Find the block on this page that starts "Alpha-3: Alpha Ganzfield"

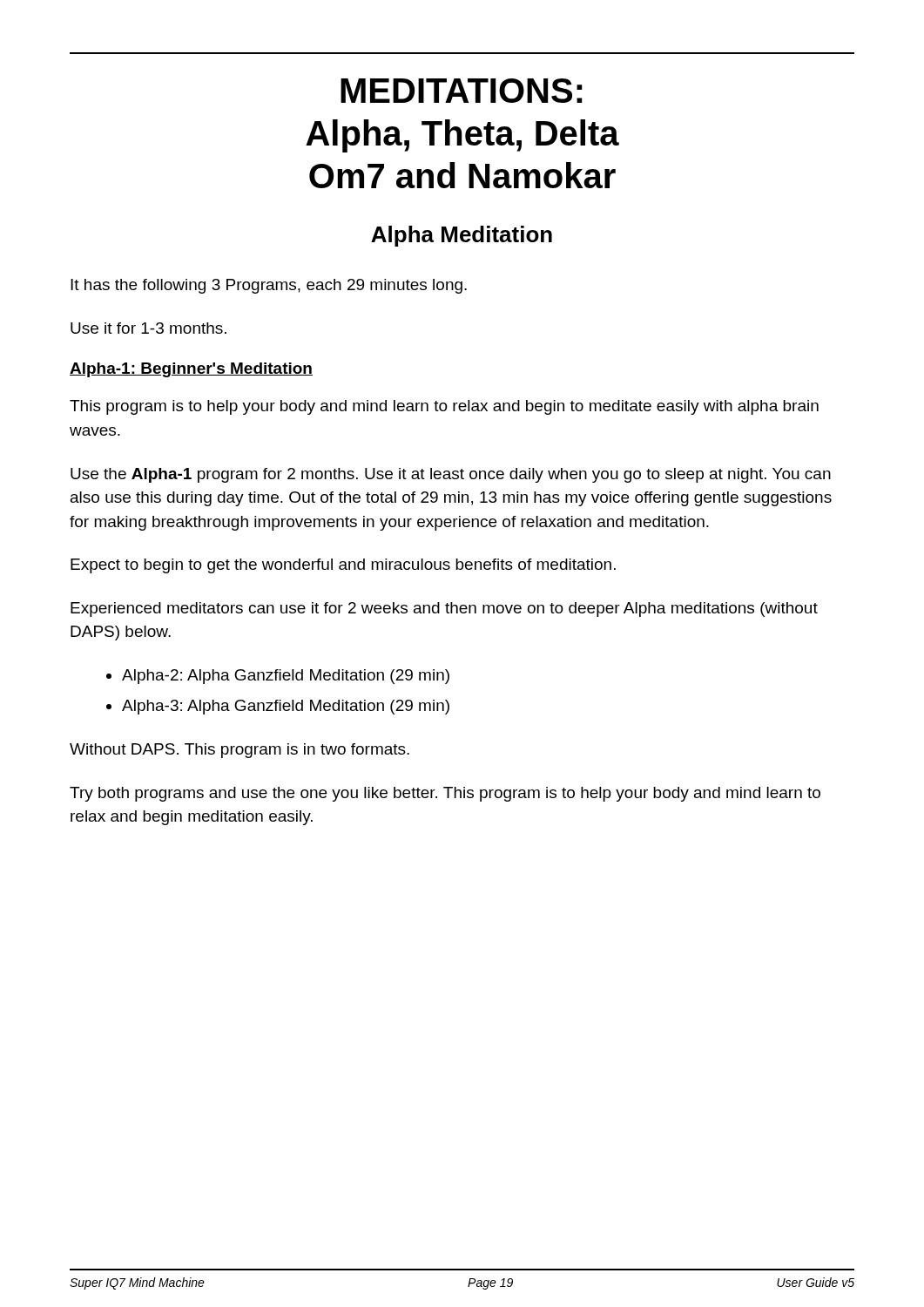286,706
